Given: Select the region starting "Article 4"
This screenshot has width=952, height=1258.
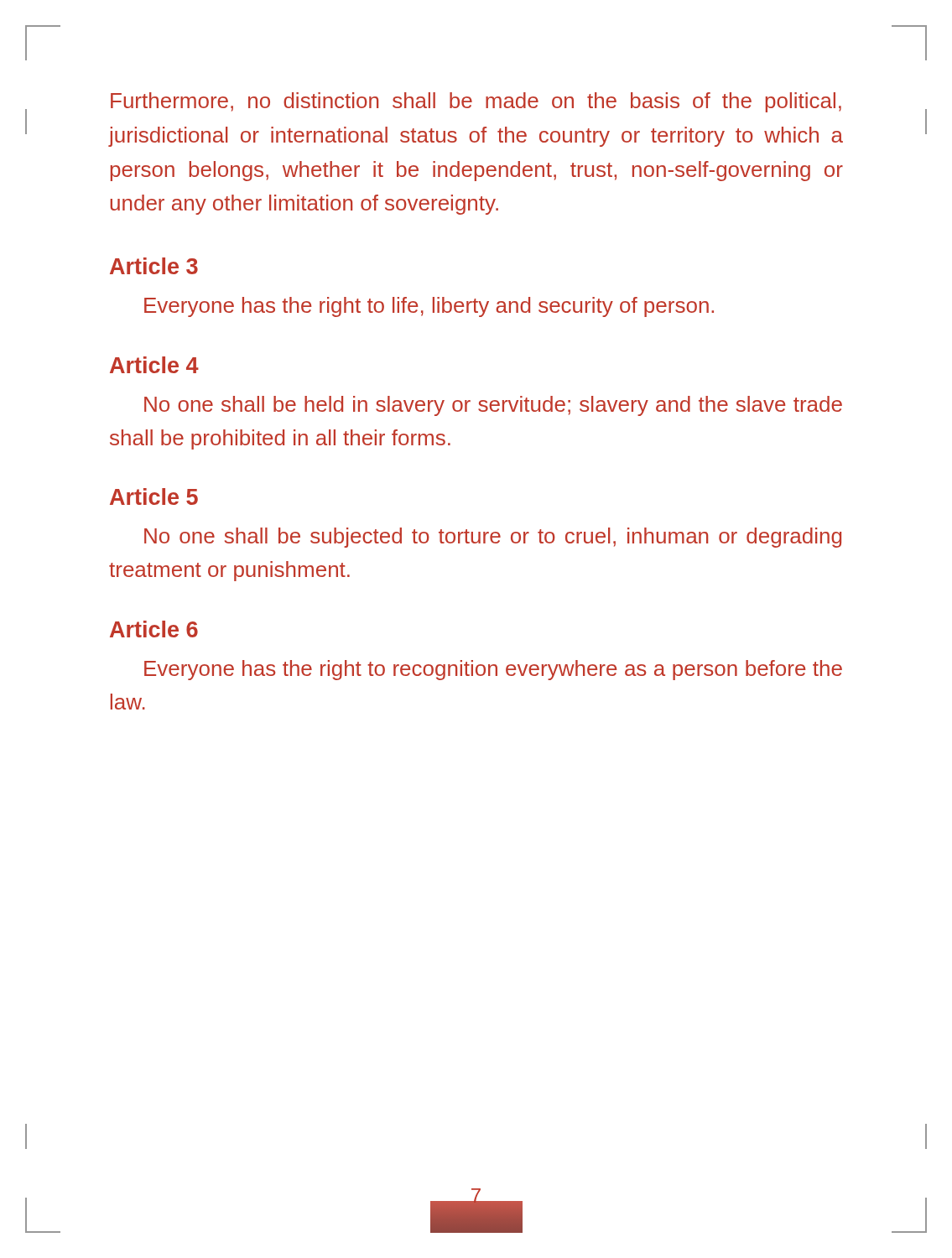Looking at the screenshot, I should click(x=154, y=365).
